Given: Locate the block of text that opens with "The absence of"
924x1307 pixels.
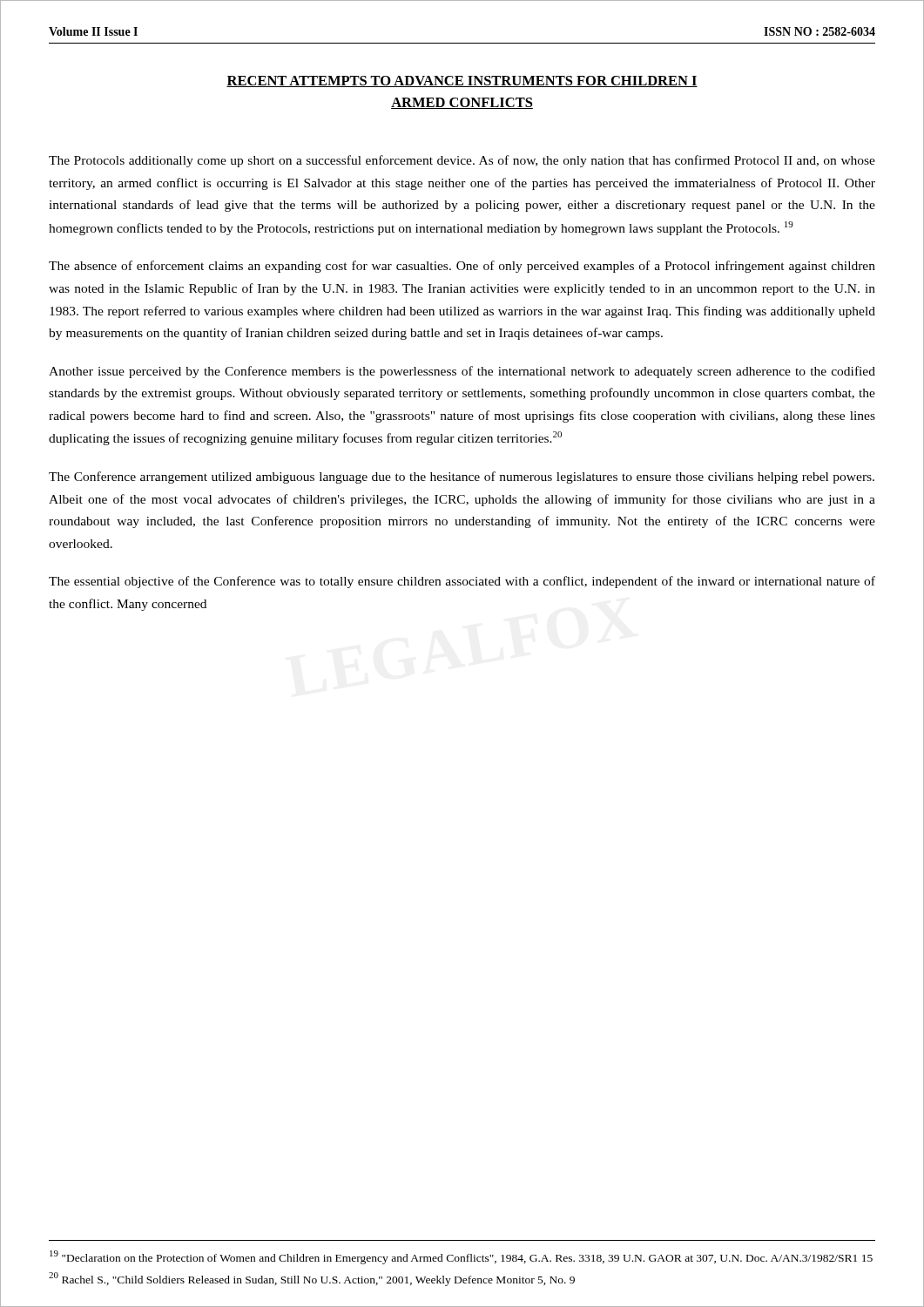Looking at the screenshot, I should click(x=462, y=299).
